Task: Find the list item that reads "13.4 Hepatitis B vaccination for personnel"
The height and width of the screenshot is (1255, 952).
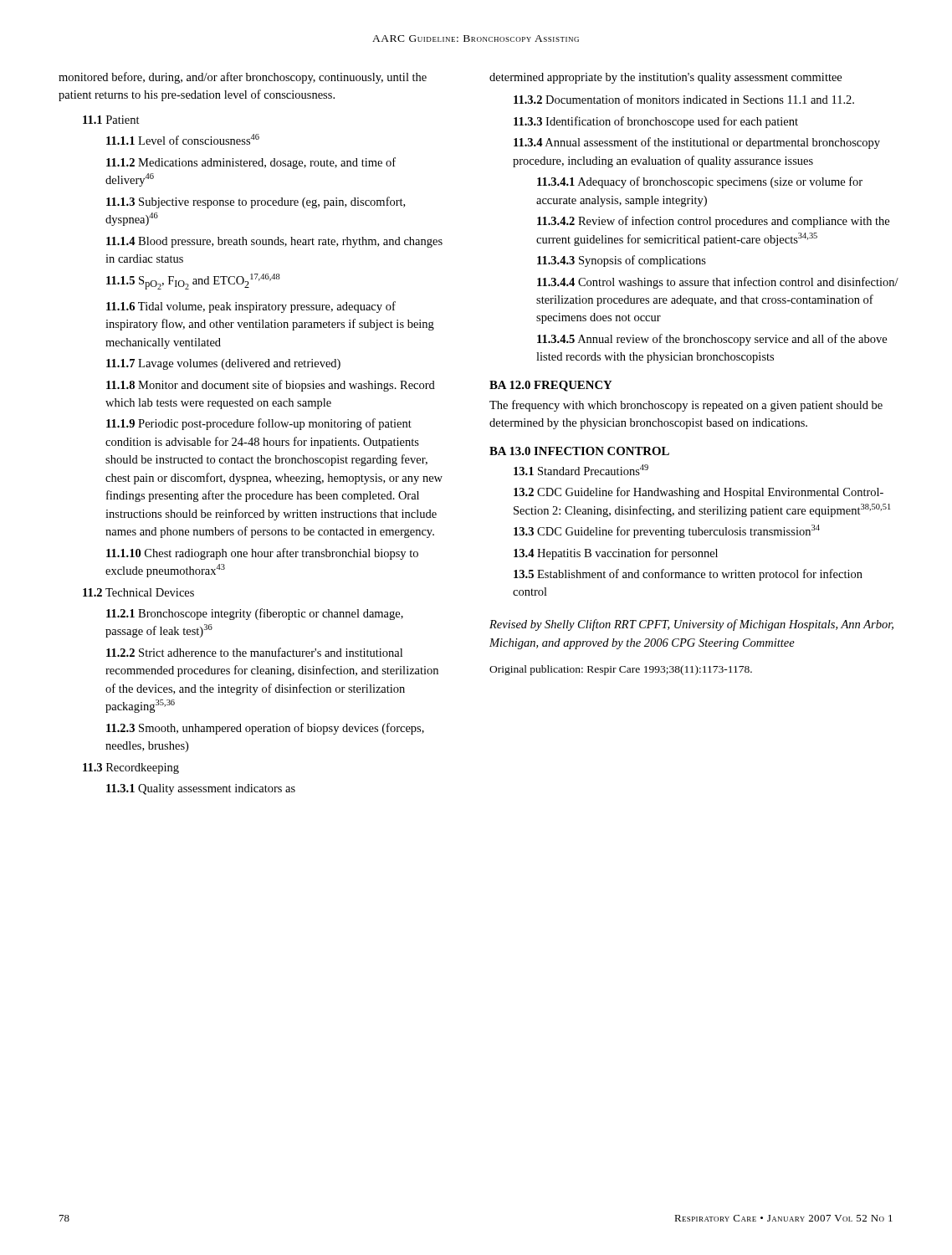Action: (616, 553)
